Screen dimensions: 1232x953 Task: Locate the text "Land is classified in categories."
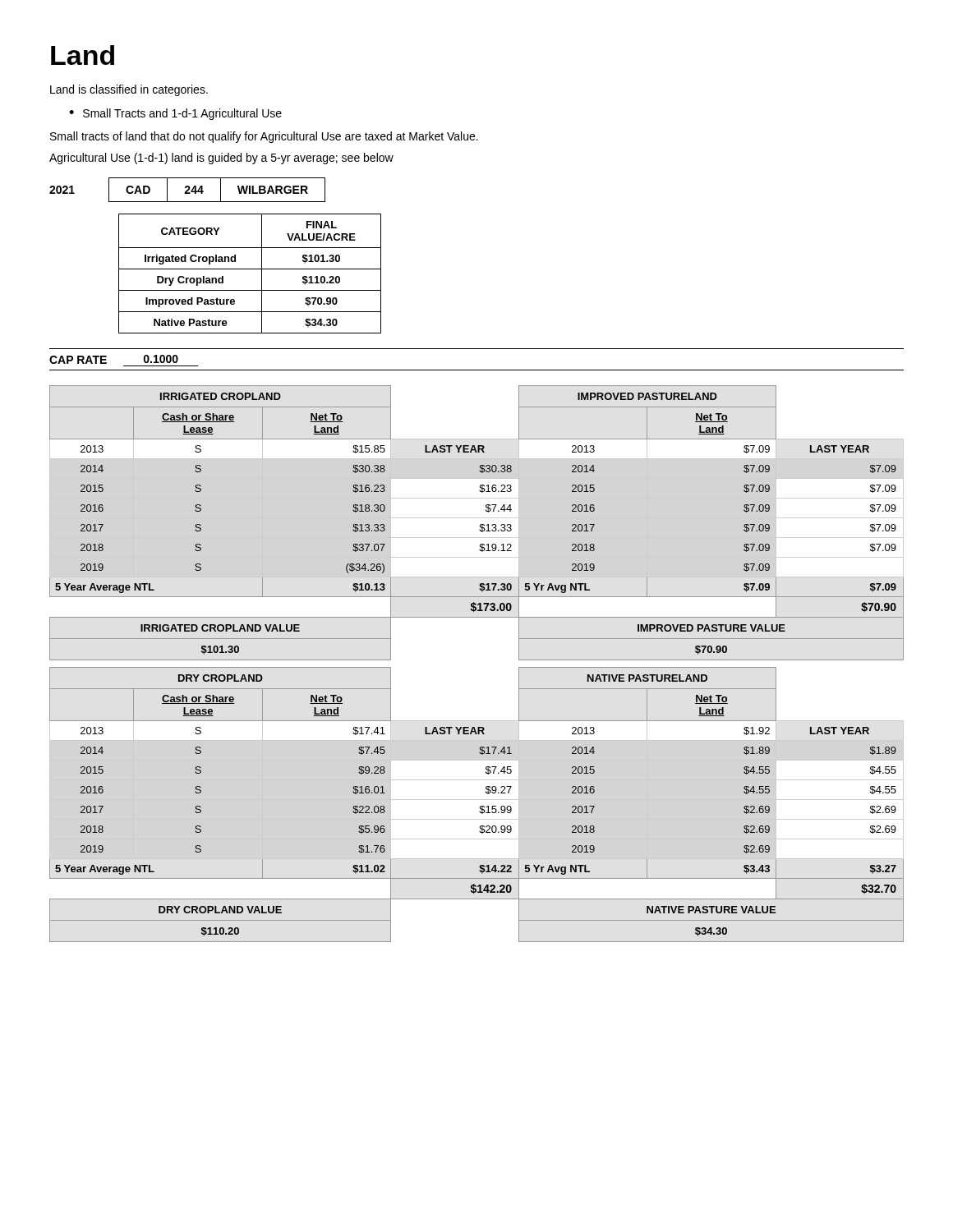129,90
